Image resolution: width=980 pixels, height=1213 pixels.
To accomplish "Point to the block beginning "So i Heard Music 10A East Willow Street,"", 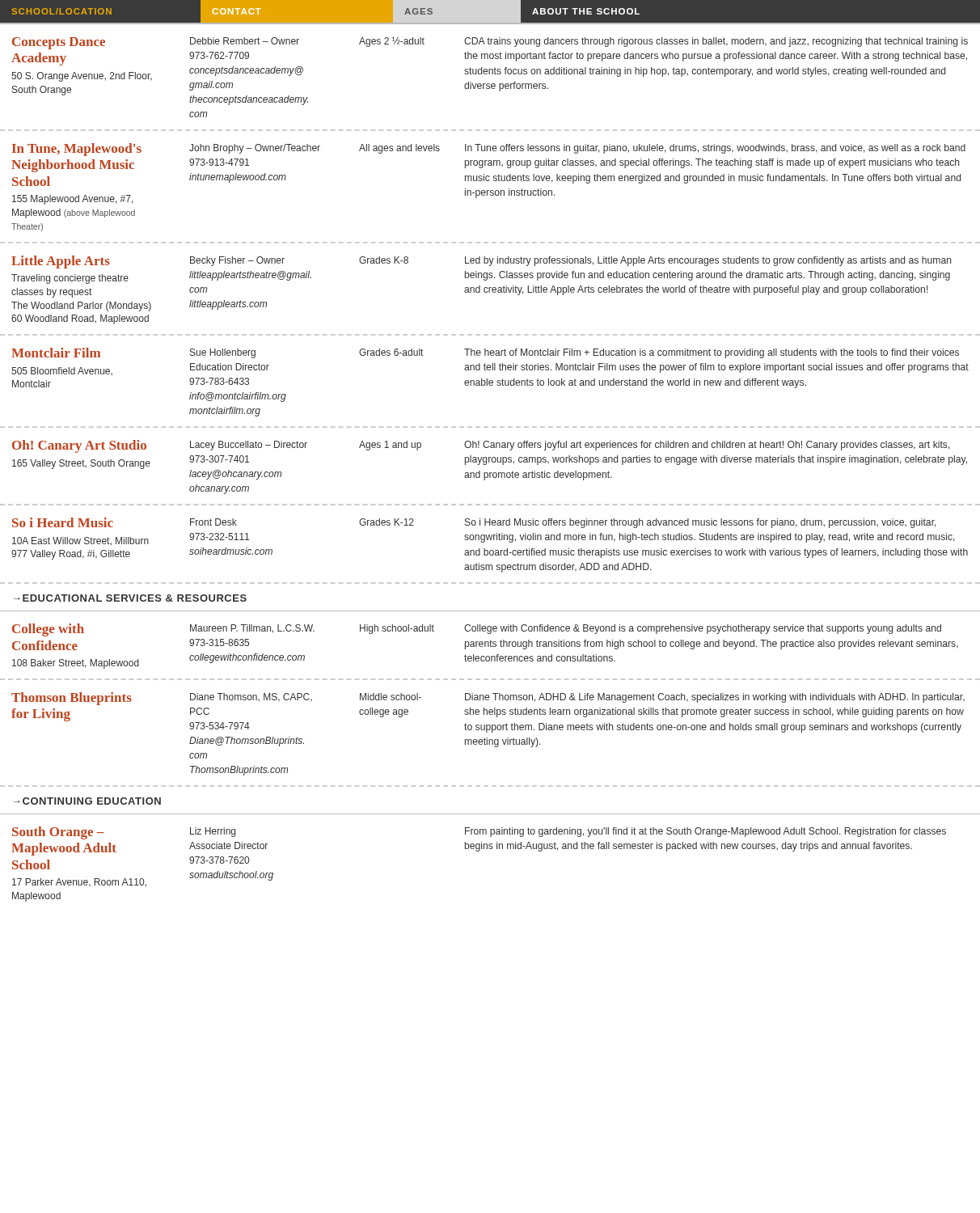I will pyautogui.click(x=490, y=545).
